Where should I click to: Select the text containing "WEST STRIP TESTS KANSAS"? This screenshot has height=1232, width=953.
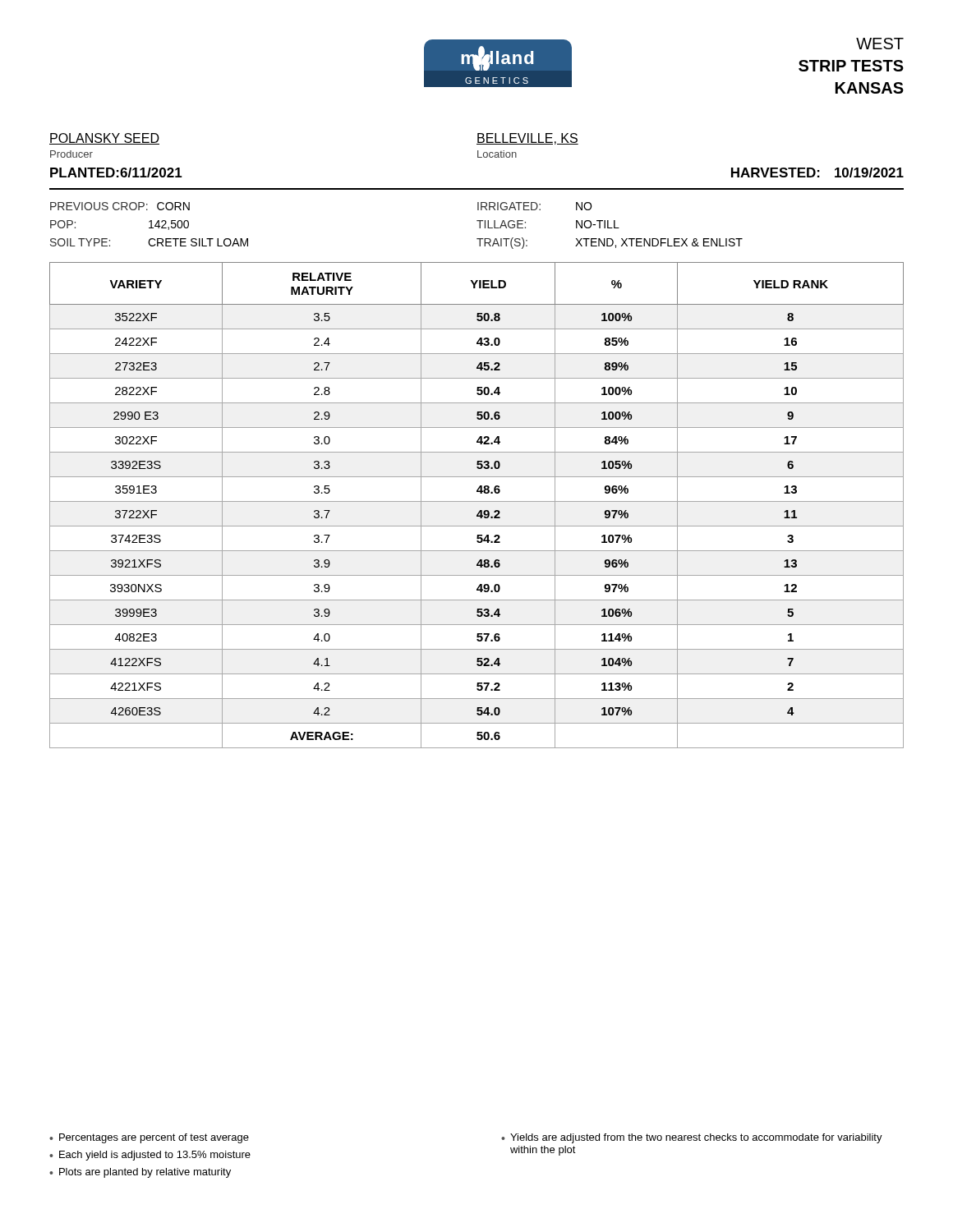[x=851, y=66]
